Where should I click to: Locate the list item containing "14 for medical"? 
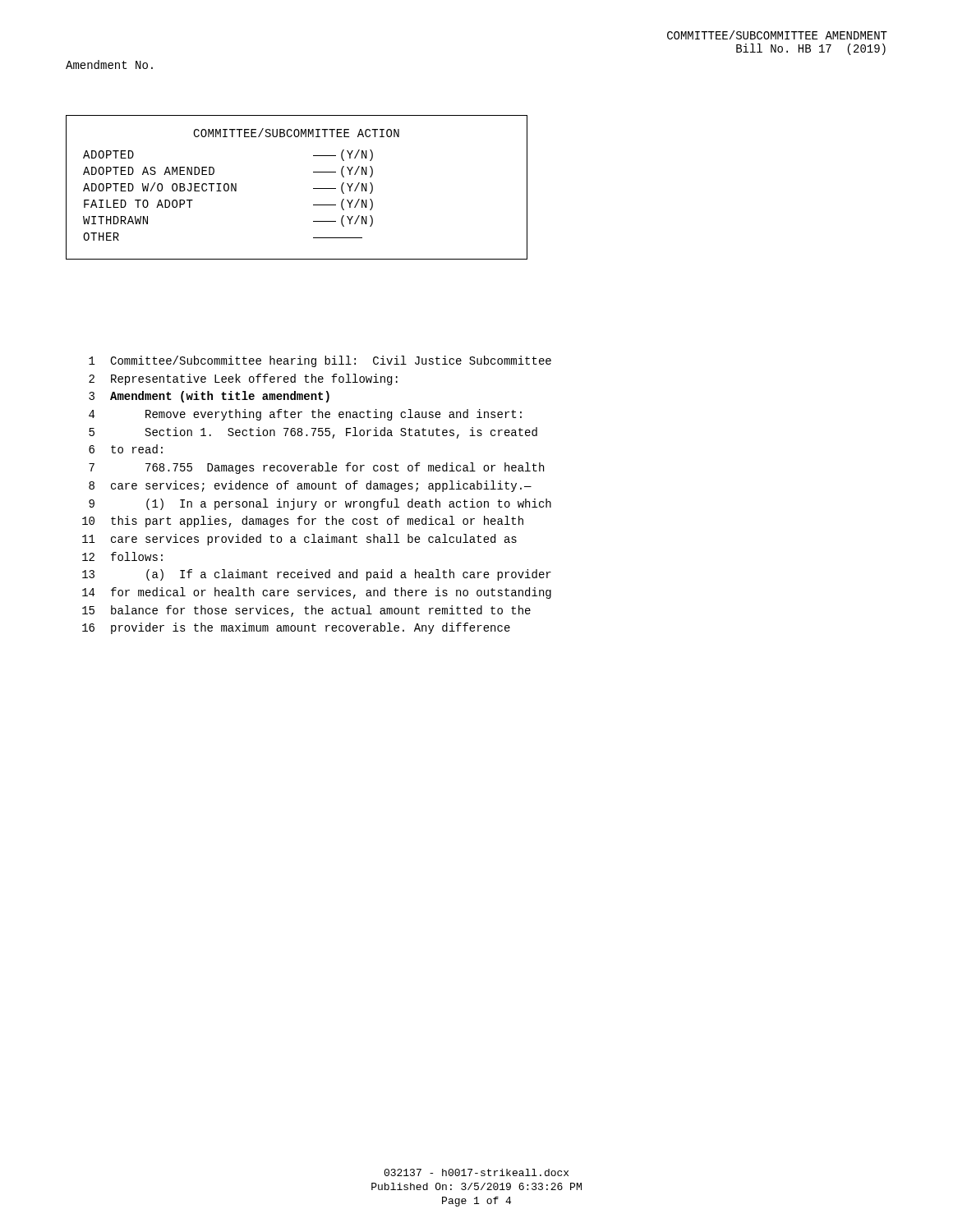pyautogui.click(x=476, y=594)
